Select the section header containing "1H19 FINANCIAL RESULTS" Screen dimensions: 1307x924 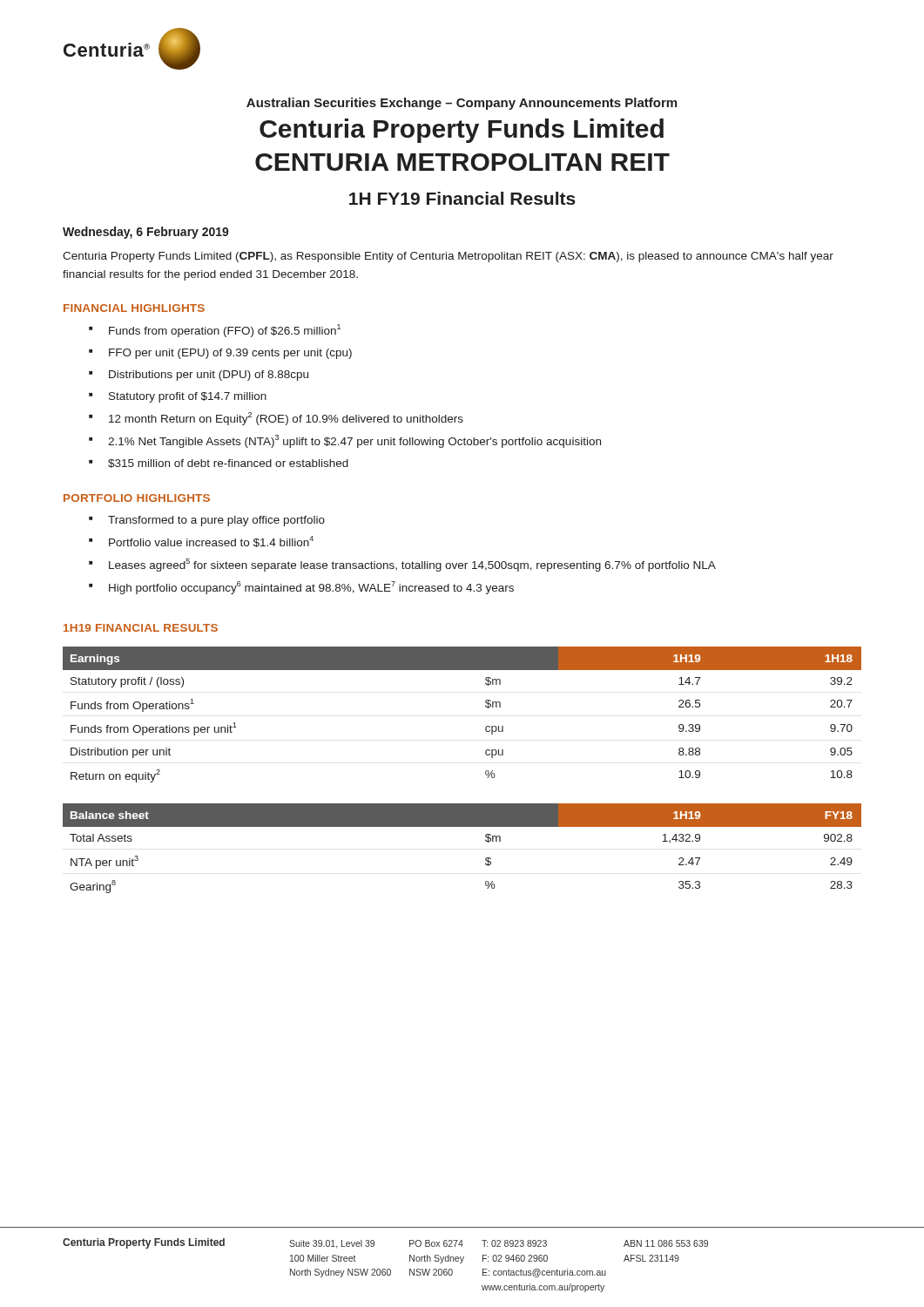pos(141,627)
